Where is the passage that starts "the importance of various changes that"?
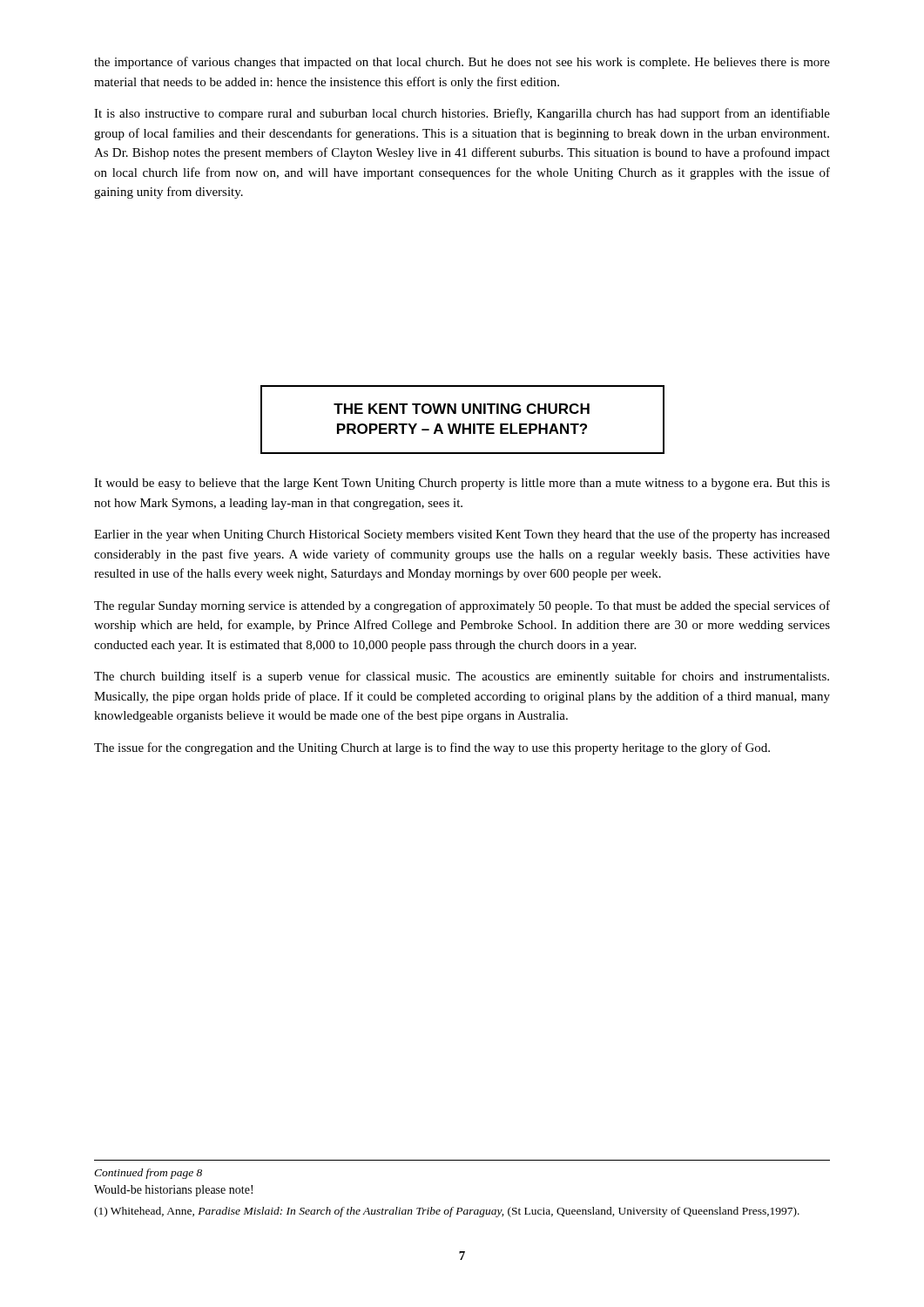Screen dimensions: 1307x924 pyautogui.click(x=462, y=72)
